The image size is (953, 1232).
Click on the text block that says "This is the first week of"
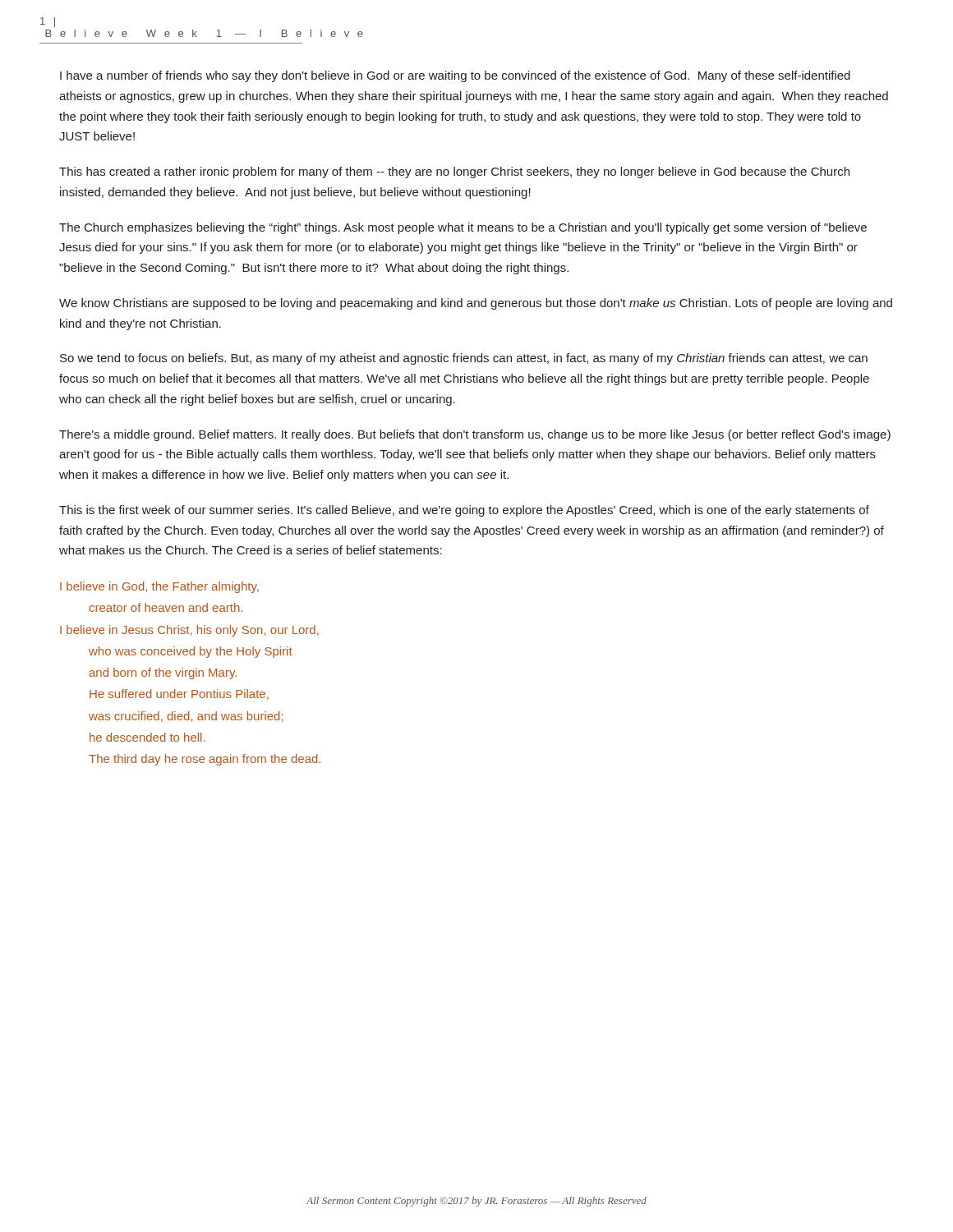tap(471, 530)
